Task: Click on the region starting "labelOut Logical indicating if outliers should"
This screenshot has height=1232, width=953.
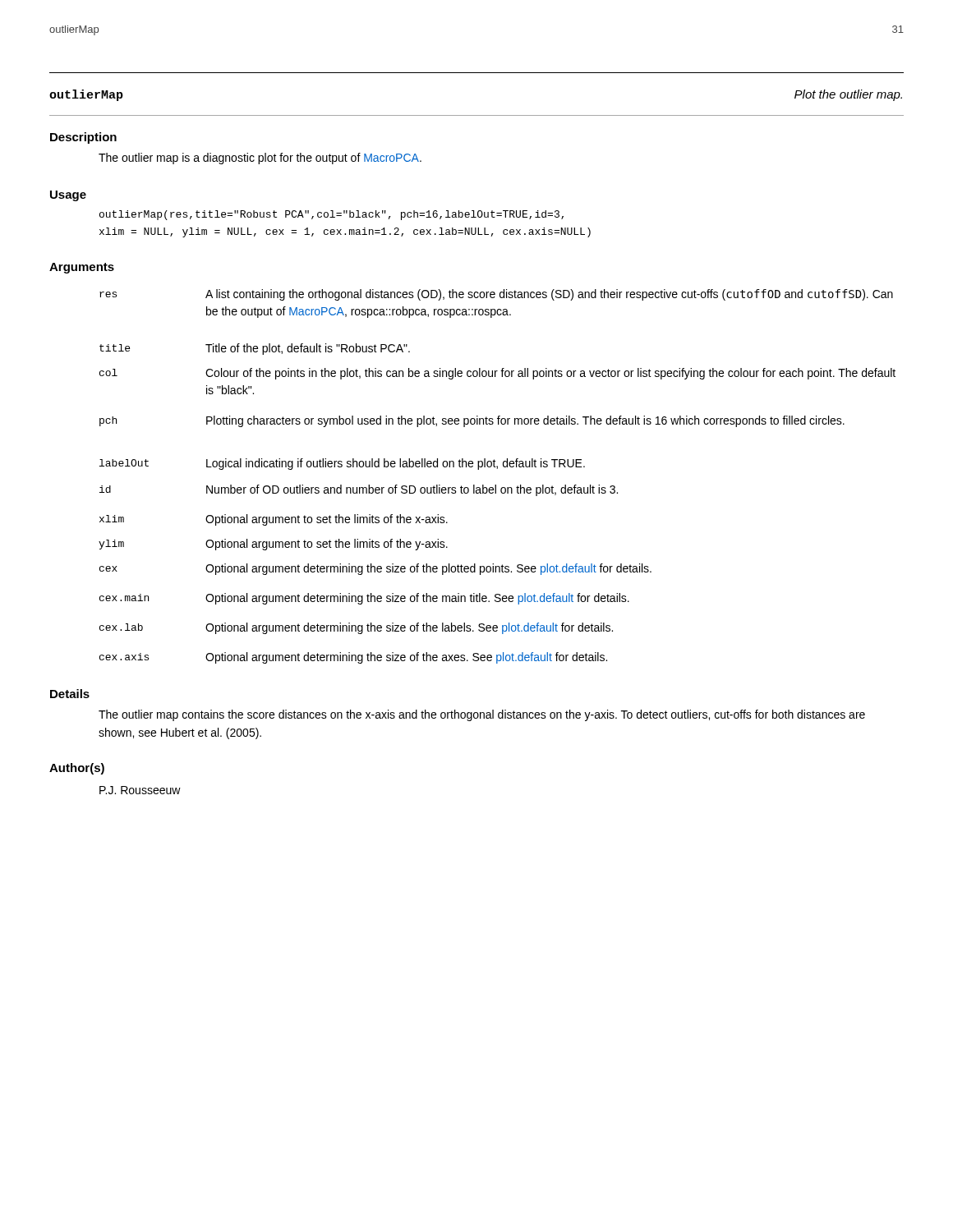Action: (501, 464)
